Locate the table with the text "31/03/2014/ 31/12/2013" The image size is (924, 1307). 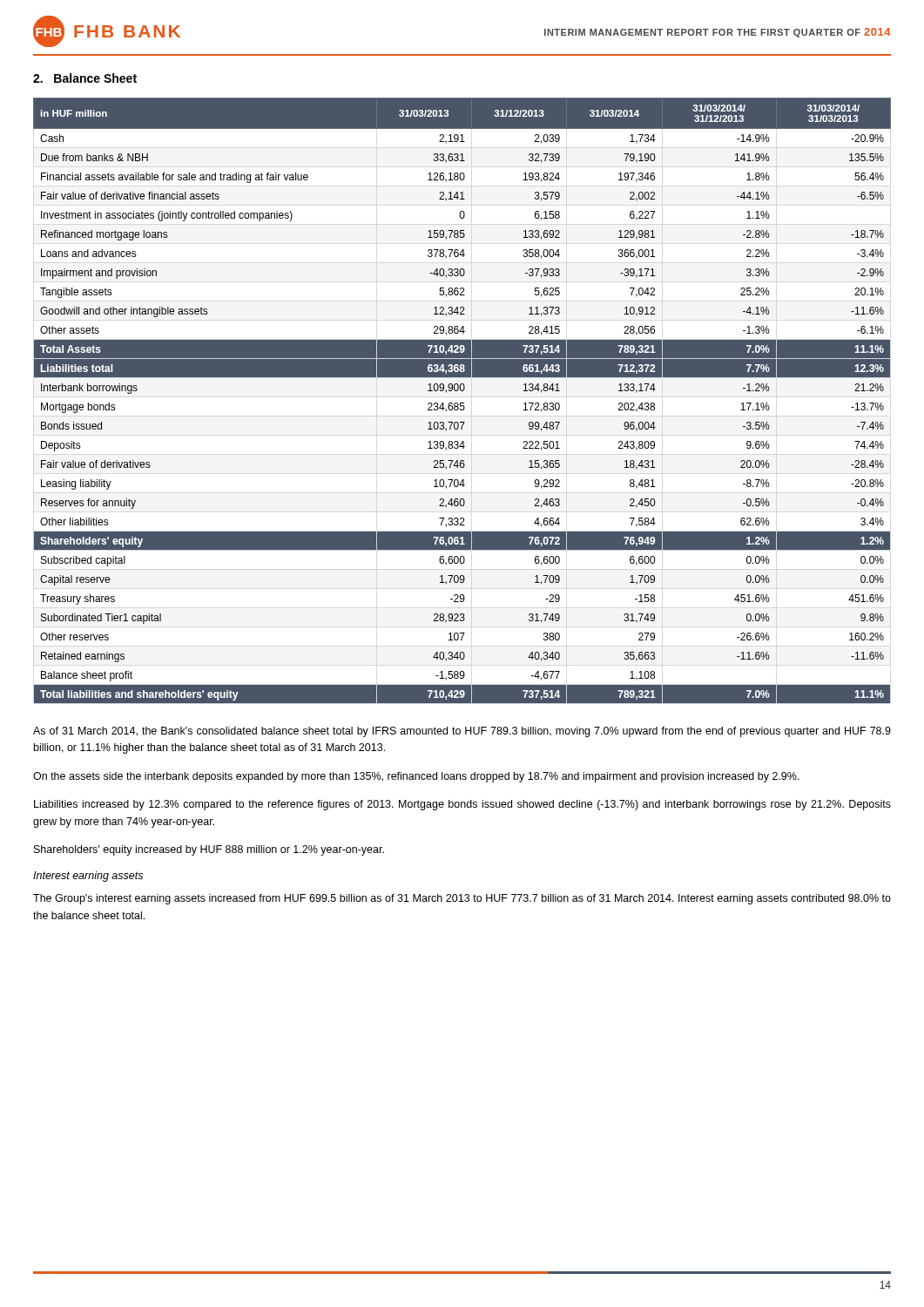[462, 401]
